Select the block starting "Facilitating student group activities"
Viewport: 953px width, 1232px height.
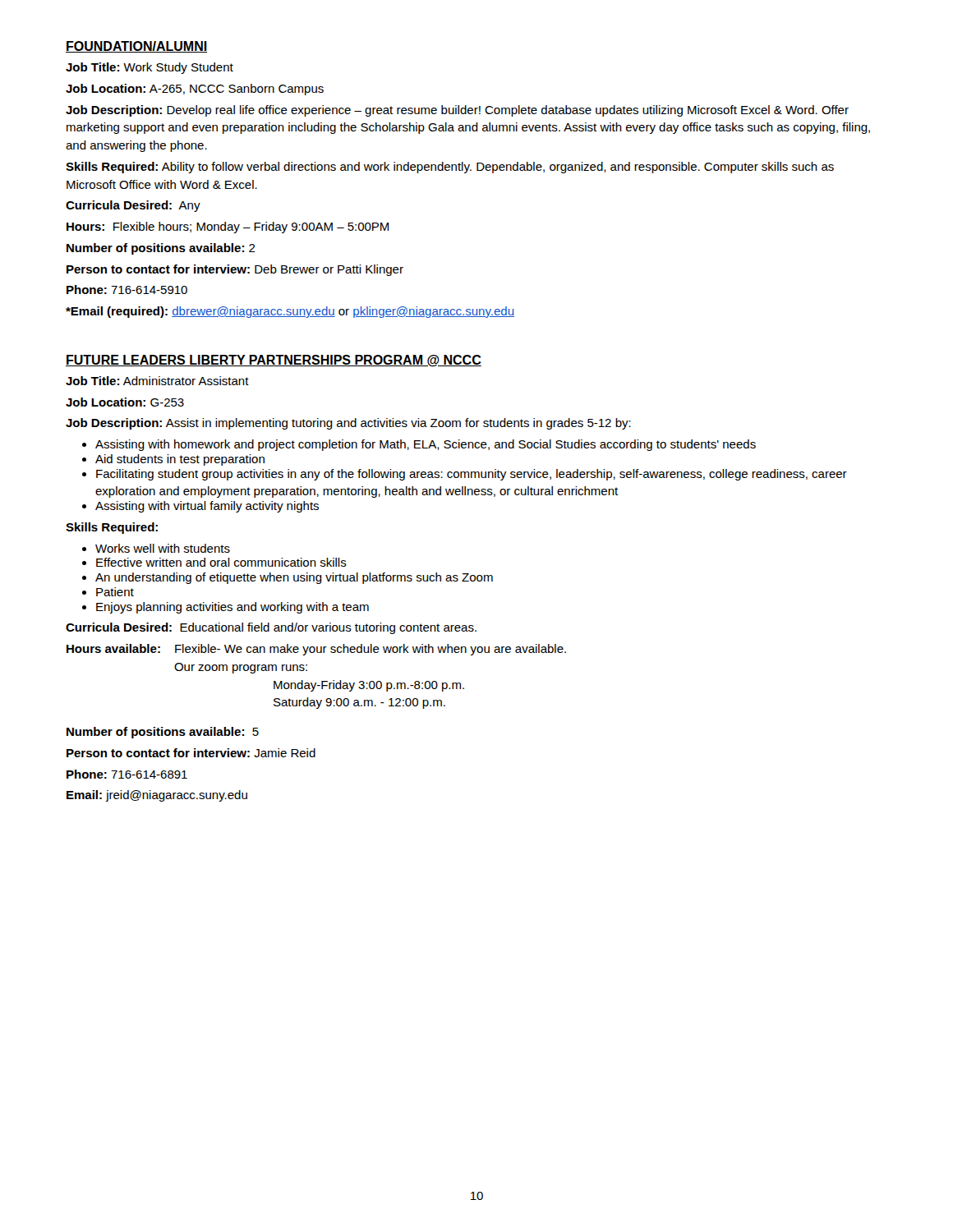(x=476, y=482)
